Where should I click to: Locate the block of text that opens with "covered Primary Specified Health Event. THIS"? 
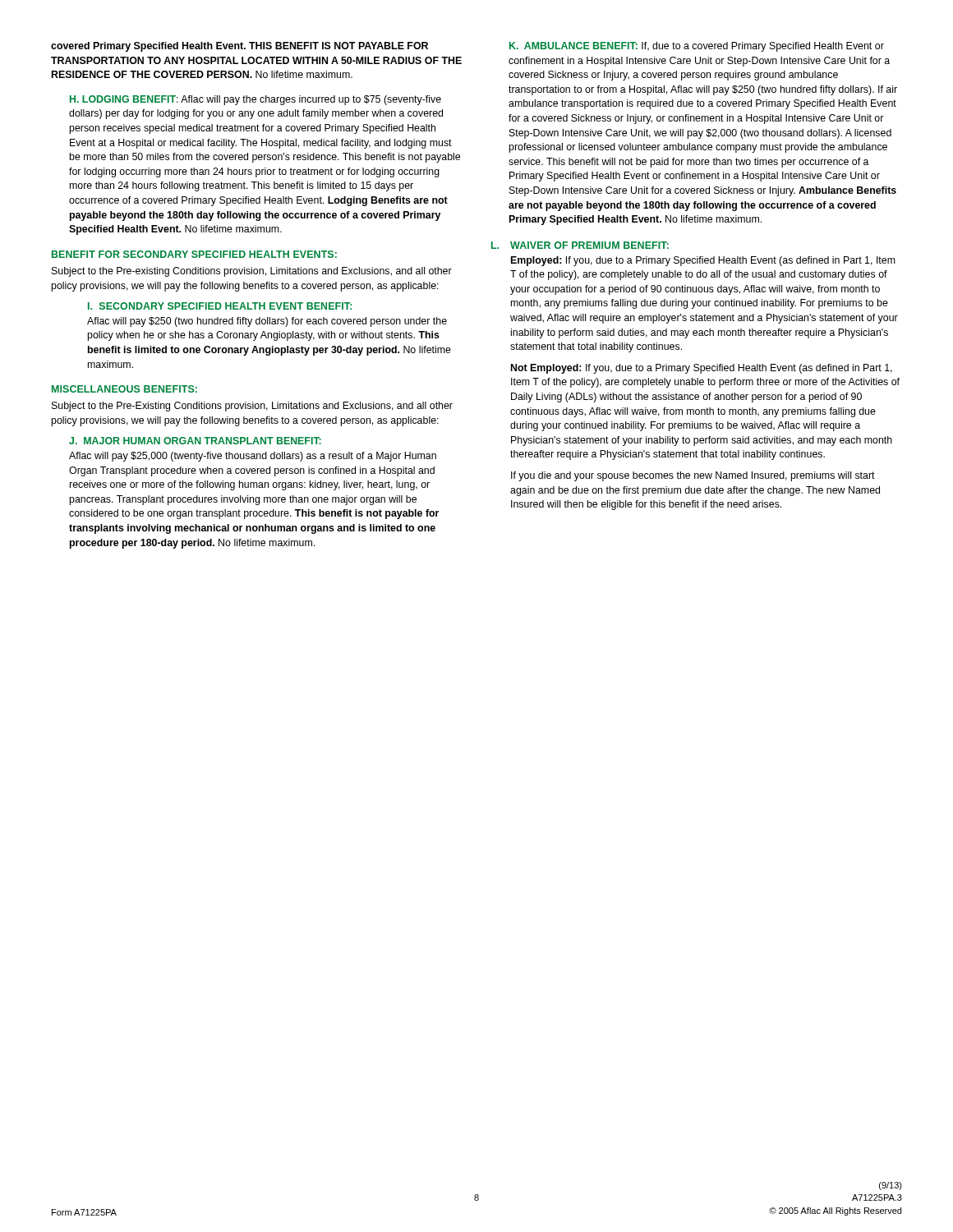click(x=256, y=60)
